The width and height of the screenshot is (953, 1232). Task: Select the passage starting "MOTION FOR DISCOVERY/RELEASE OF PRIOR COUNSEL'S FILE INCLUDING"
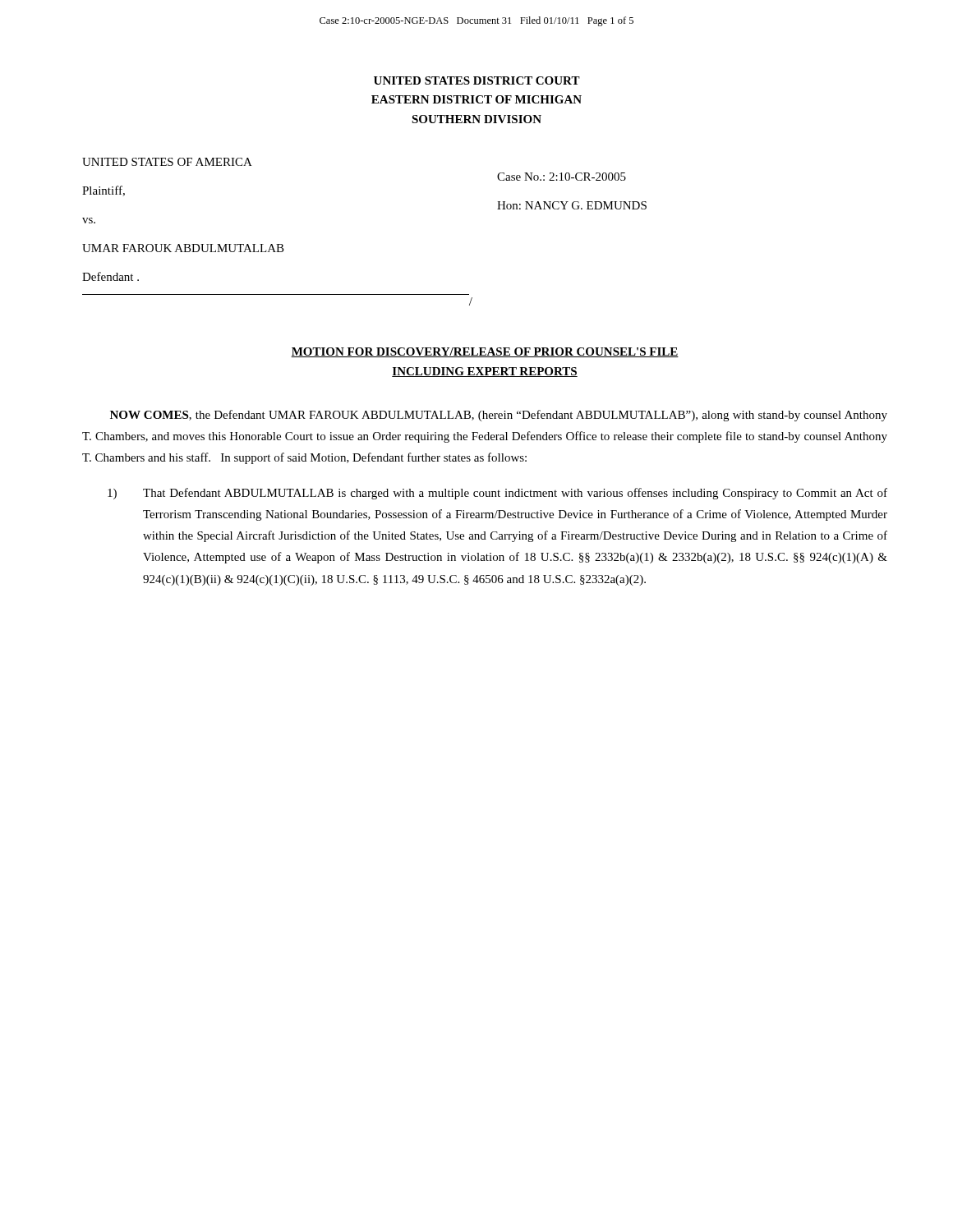click(x=485, y=361)
